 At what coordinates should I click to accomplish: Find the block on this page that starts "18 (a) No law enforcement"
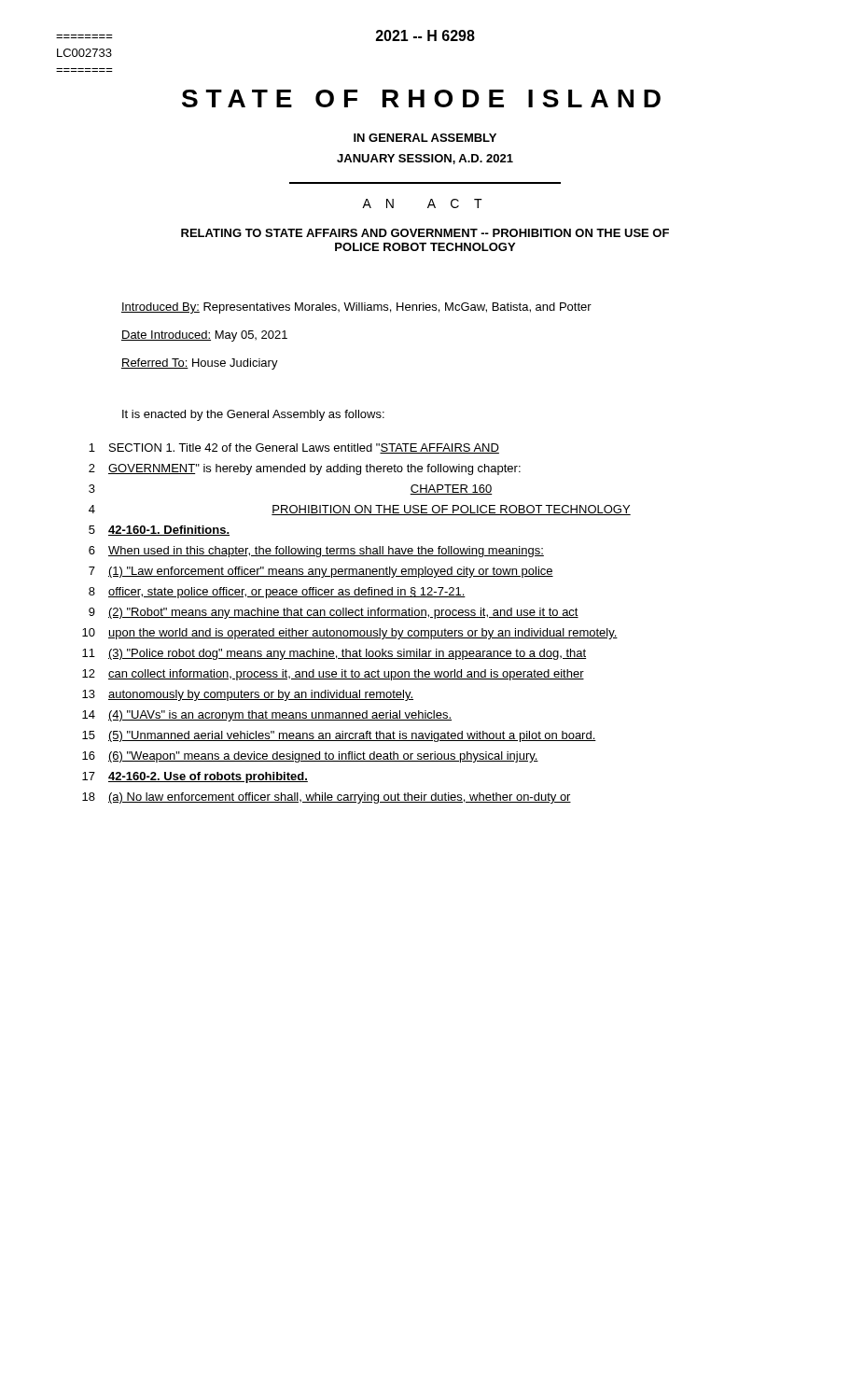pos(425,797)
